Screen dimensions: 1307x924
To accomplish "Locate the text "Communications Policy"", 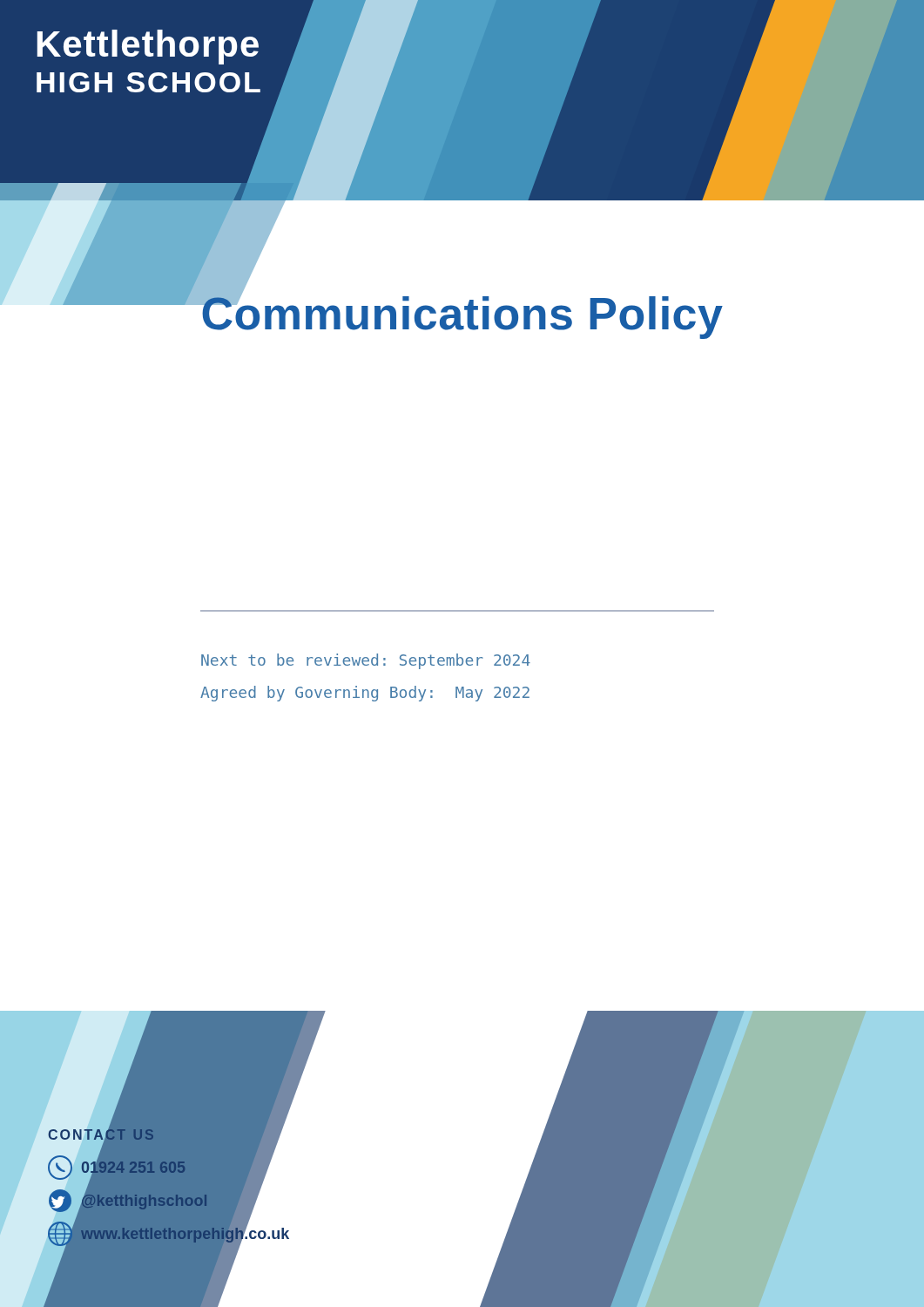I will [462, 314].
